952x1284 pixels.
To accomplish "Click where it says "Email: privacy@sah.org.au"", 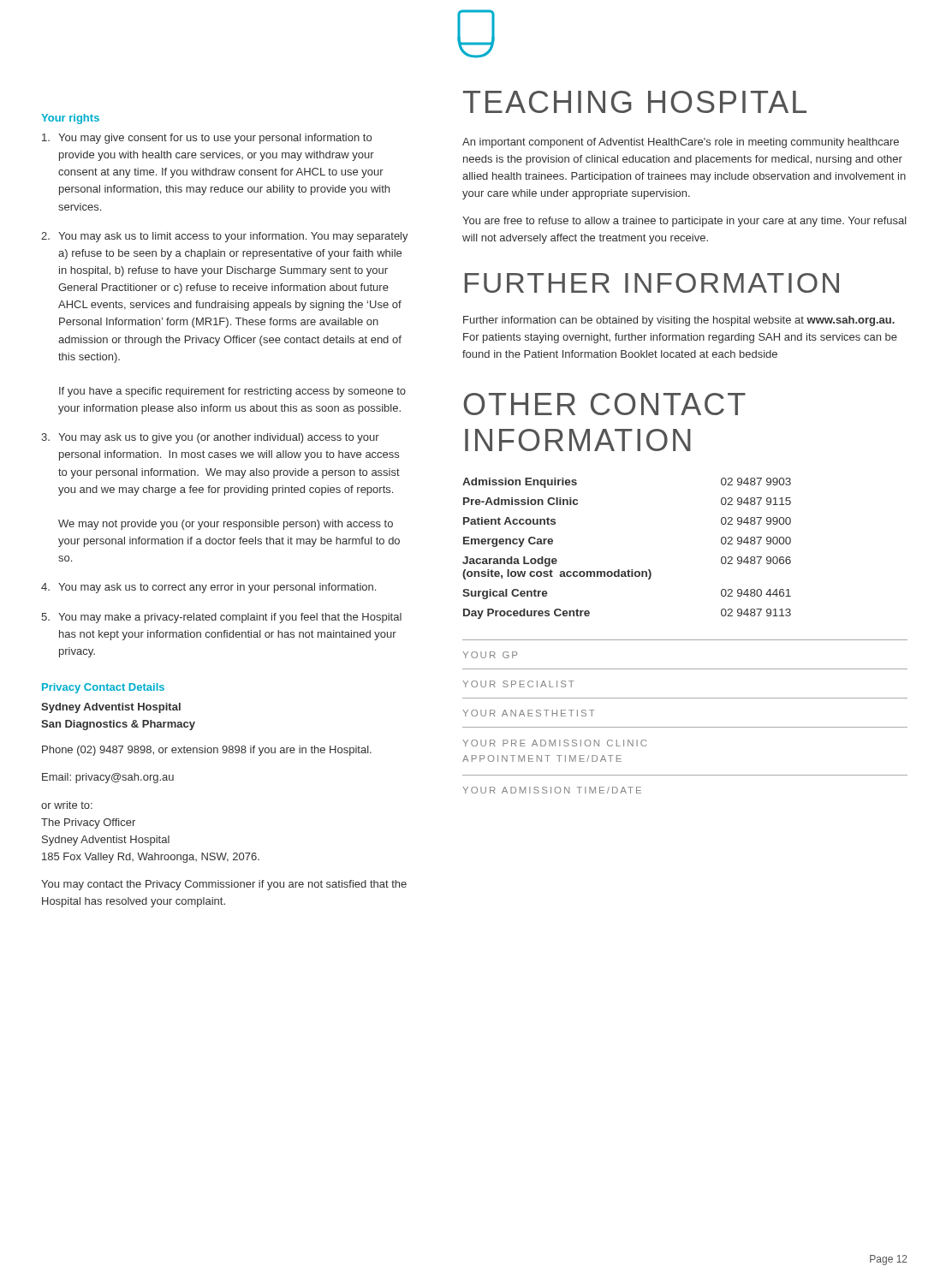I will tap(108, 777).
